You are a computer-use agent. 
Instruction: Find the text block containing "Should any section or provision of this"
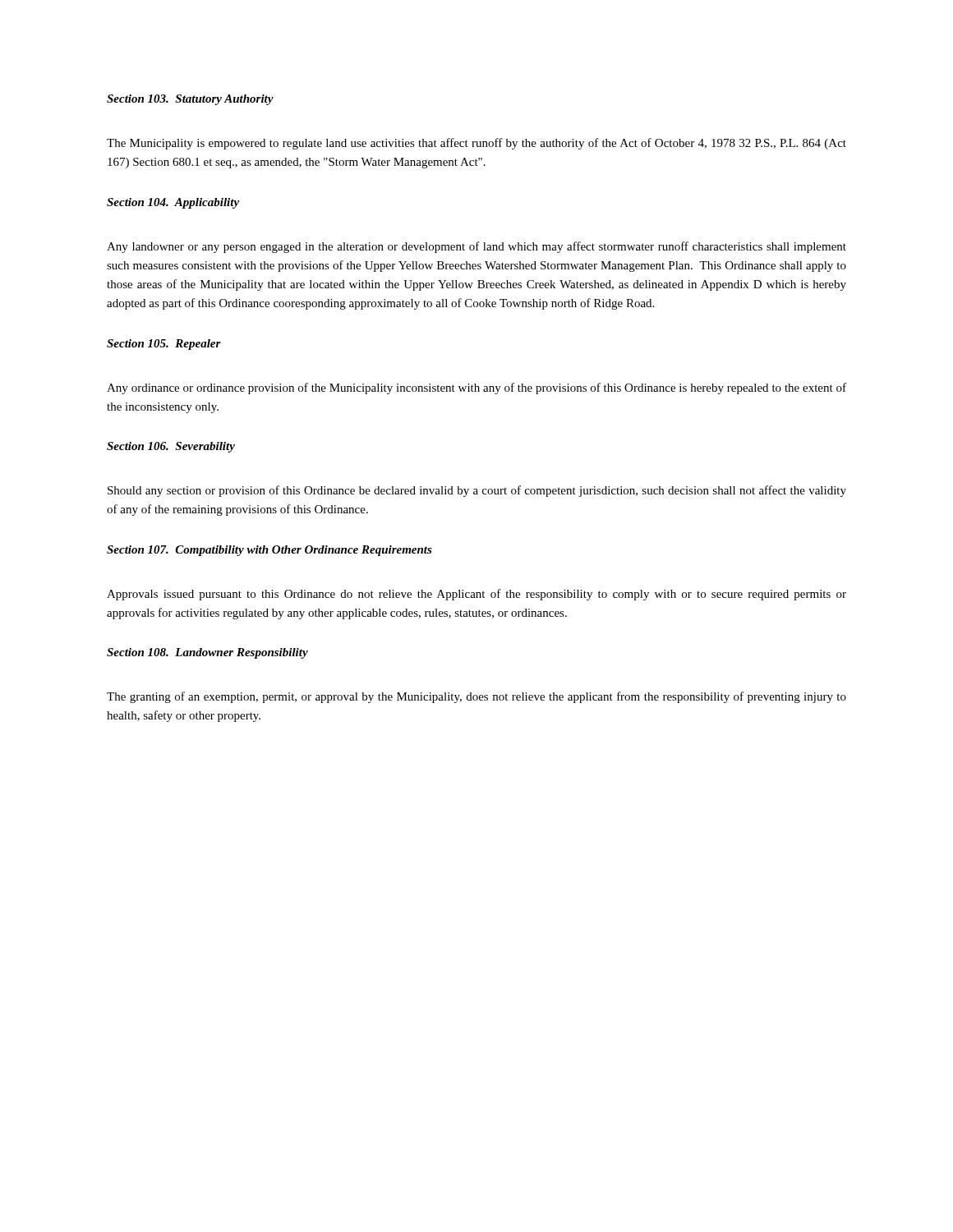click(x=476, y=500)
